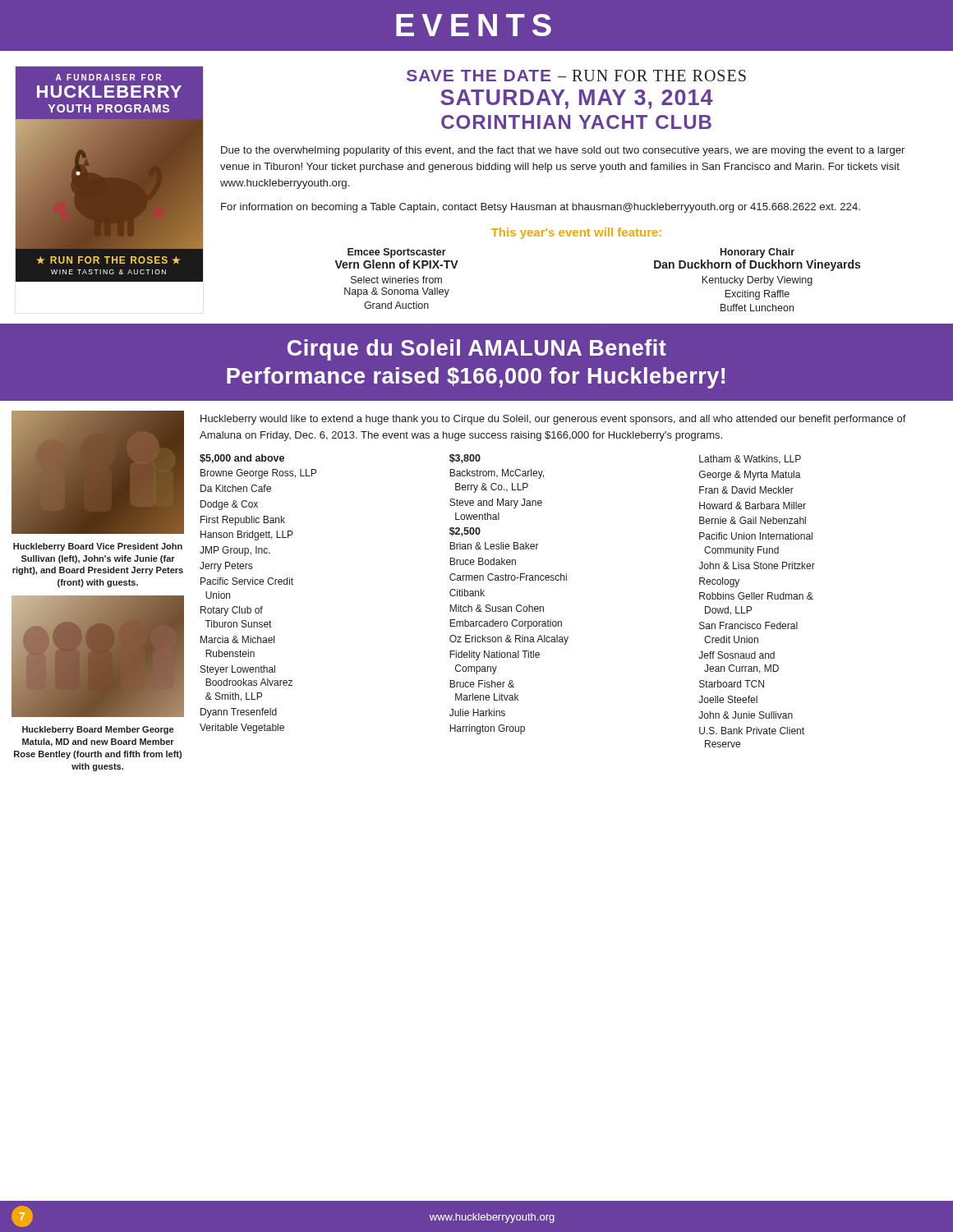Click on the passage starting "For information on becoming a"
Image resolution: width=953 pixels, height=1232 pixels.
click(x=541, y=207)
